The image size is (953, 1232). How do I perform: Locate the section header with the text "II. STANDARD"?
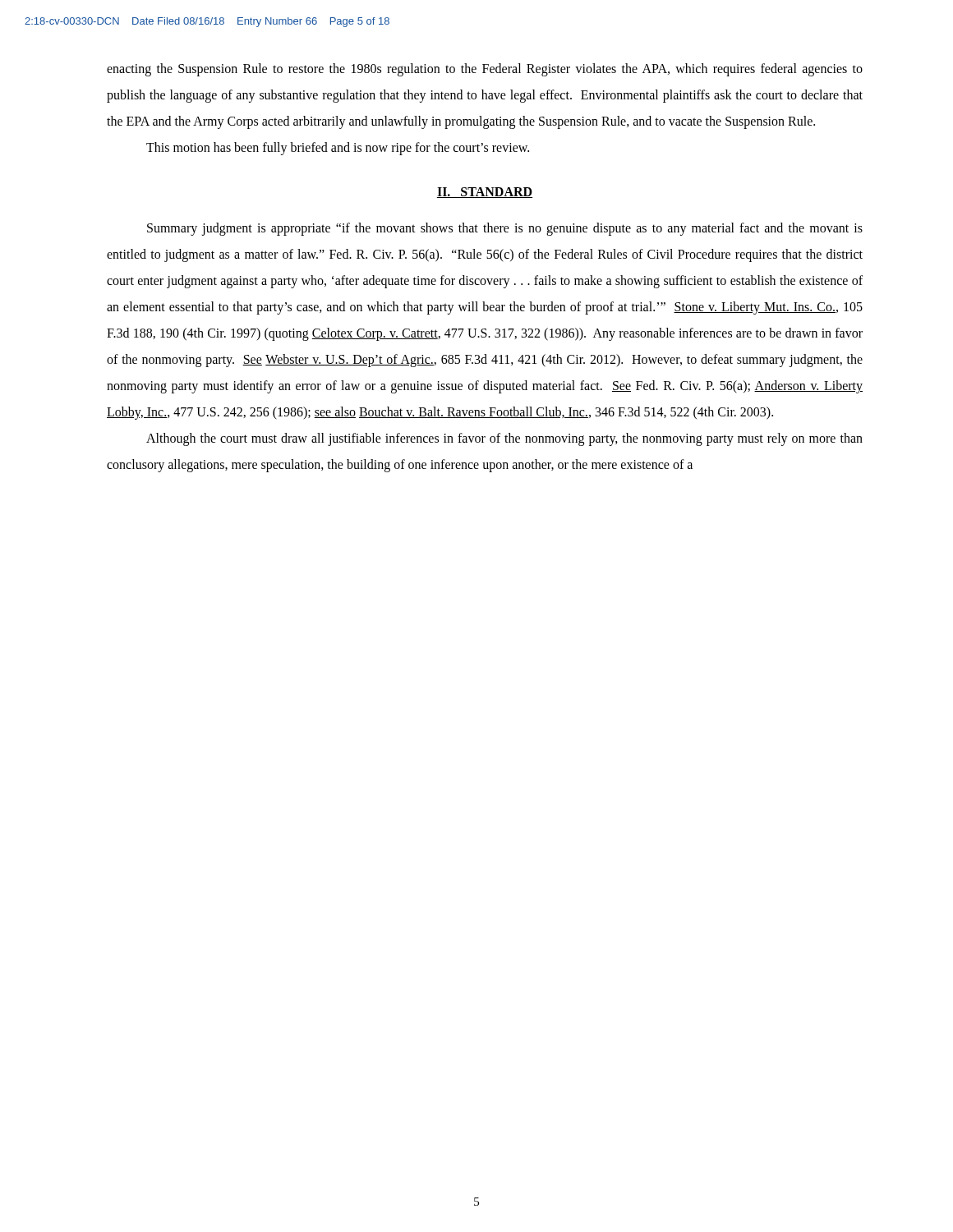point(485,192)
